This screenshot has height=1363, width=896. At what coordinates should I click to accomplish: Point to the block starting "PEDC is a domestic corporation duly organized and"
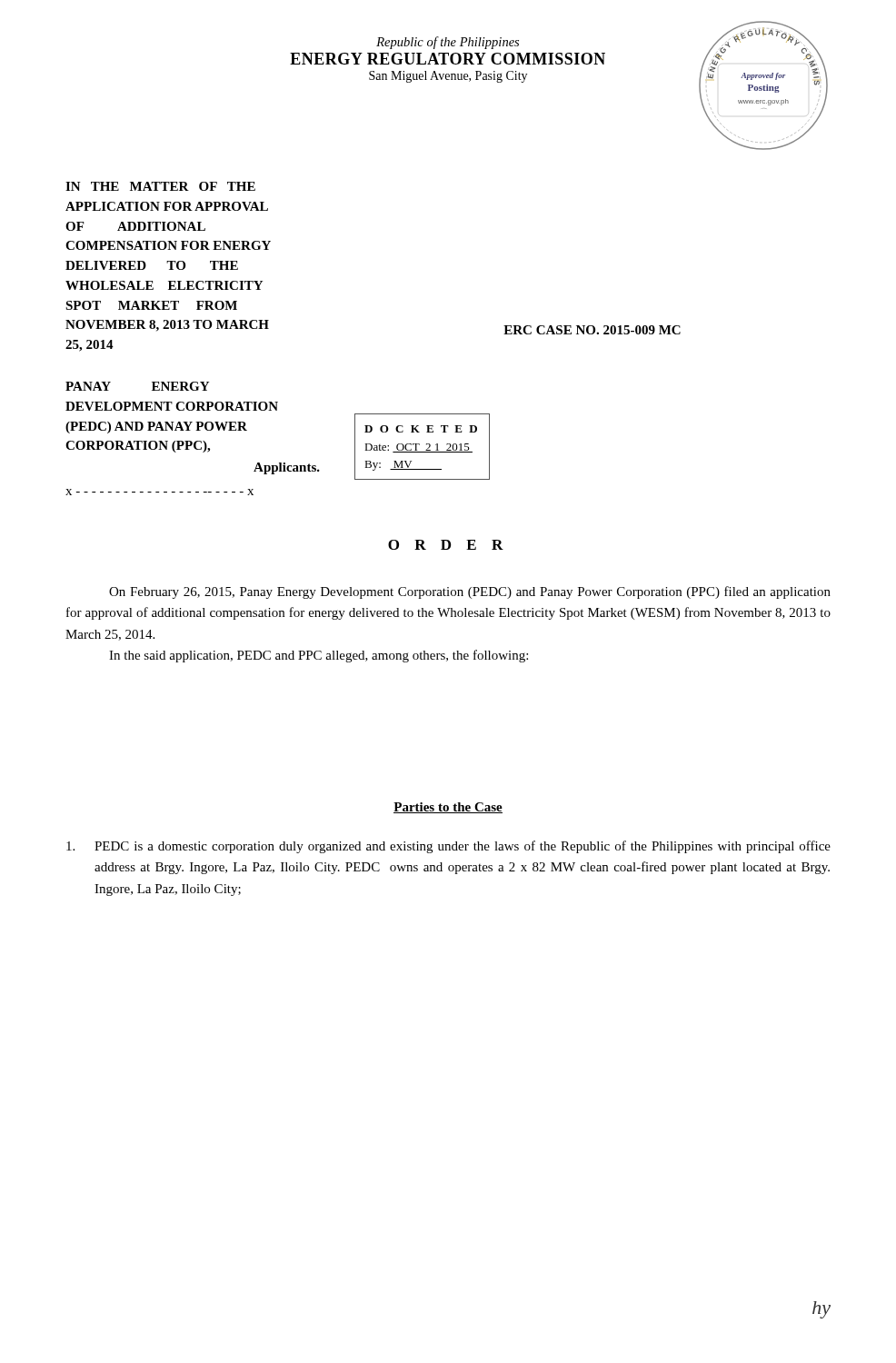448,868
